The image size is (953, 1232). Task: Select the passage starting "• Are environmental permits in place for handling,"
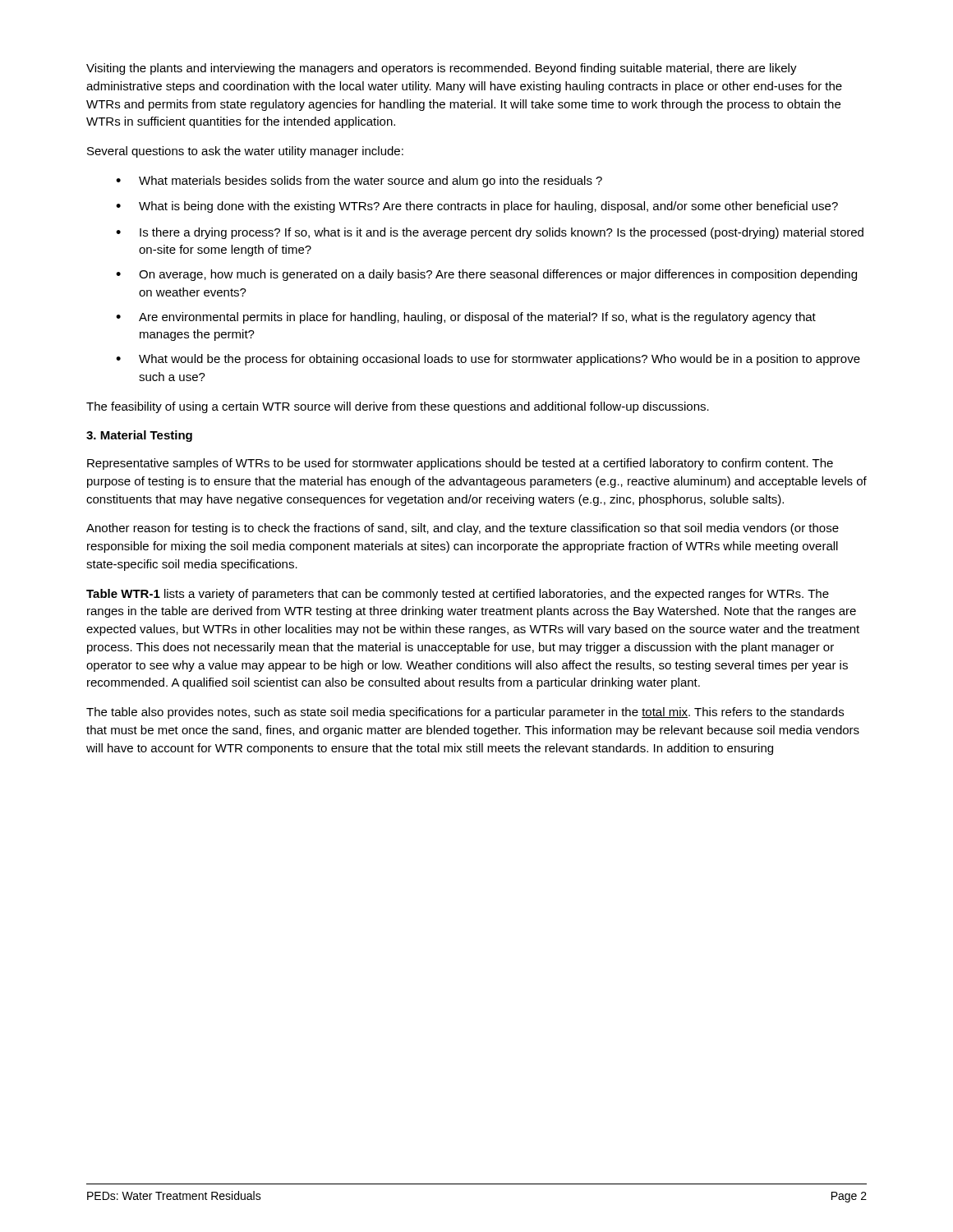pyautogui.click(x=491, y=325)
